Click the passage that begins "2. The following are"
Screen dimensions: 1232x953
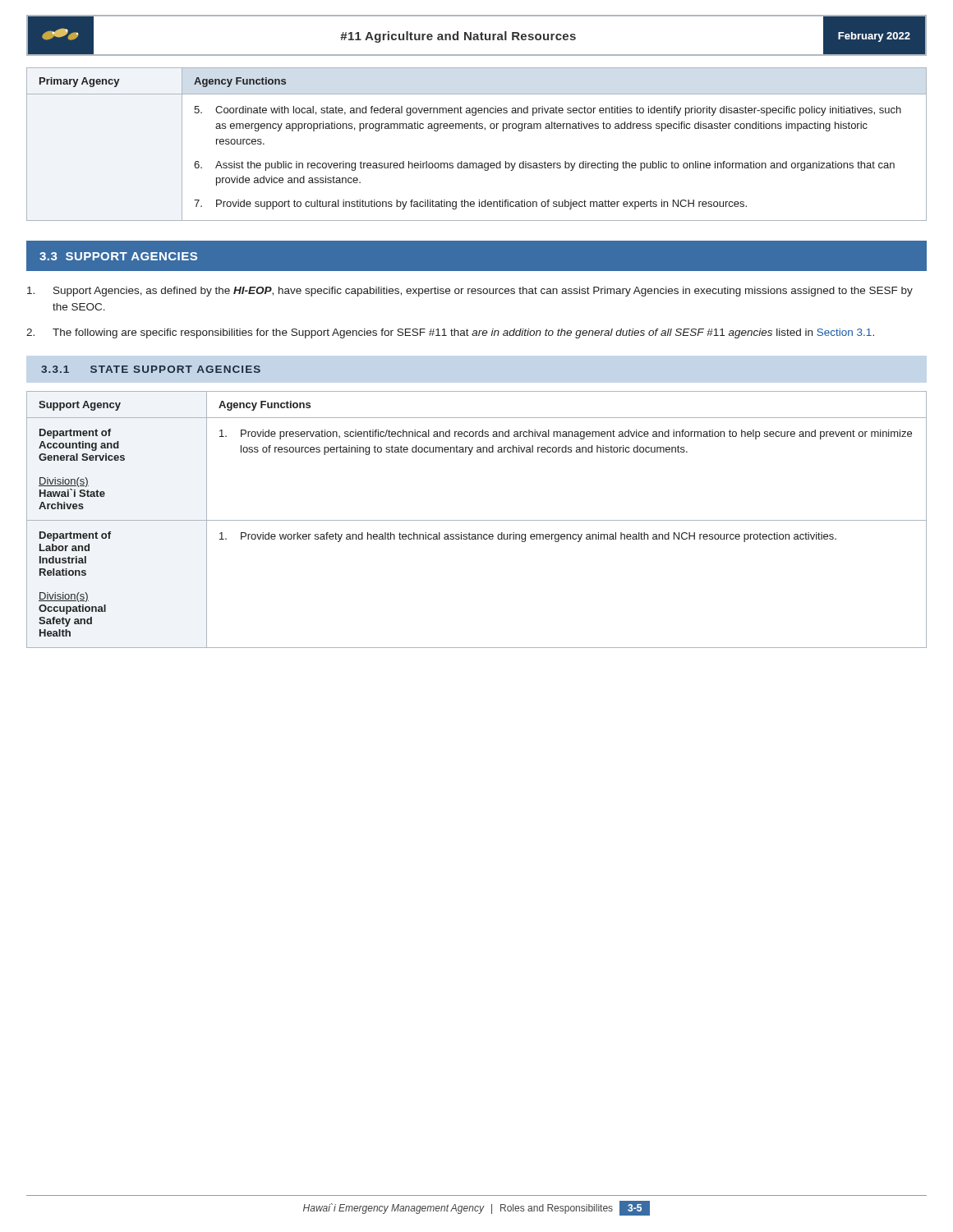tap(451, 332)
